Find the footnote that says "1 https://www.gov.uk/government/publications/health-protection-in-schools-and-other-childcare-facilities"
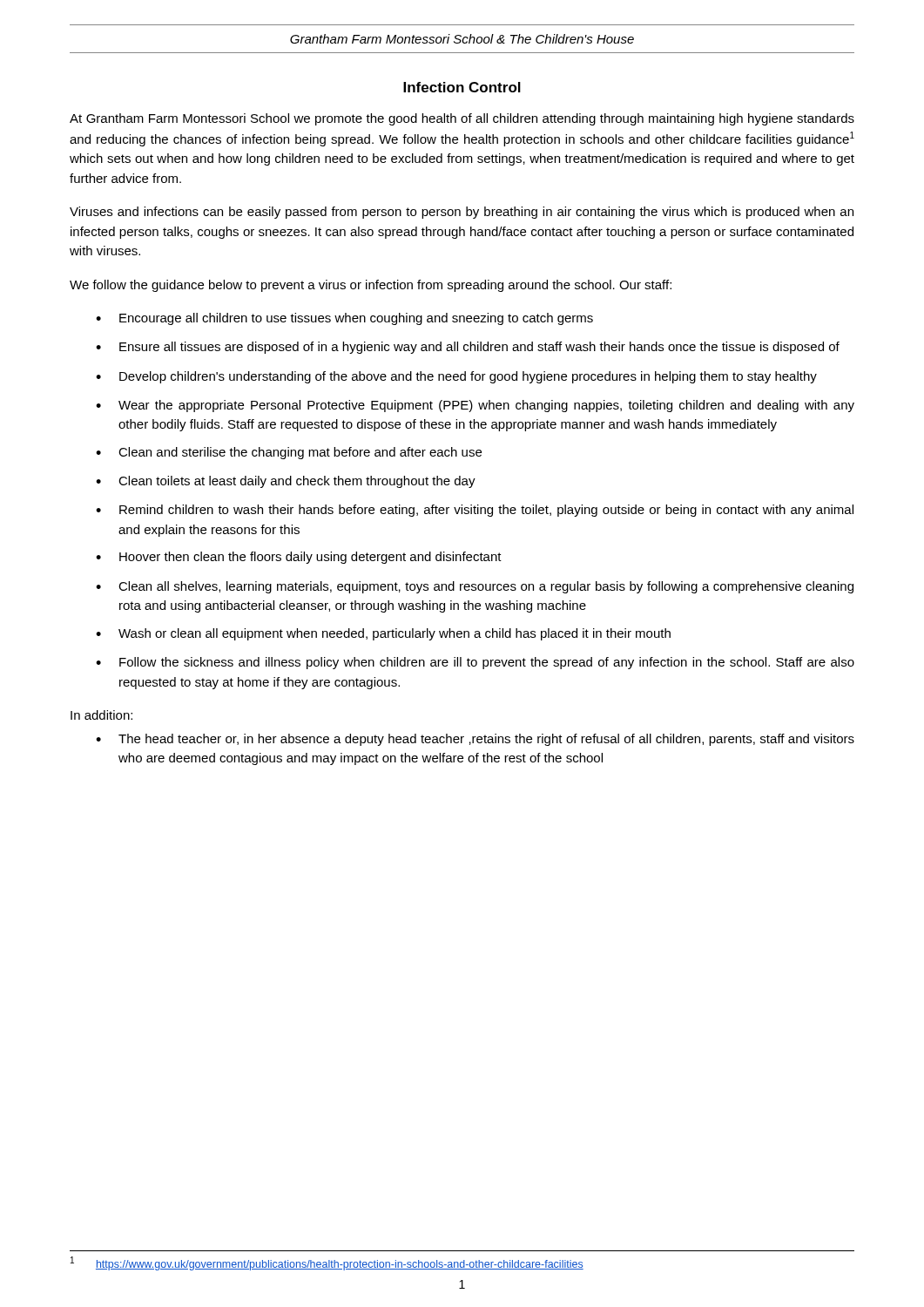Image resolution: width=924 pixels, height=1307 pixels. click(x=326, y=1263)
